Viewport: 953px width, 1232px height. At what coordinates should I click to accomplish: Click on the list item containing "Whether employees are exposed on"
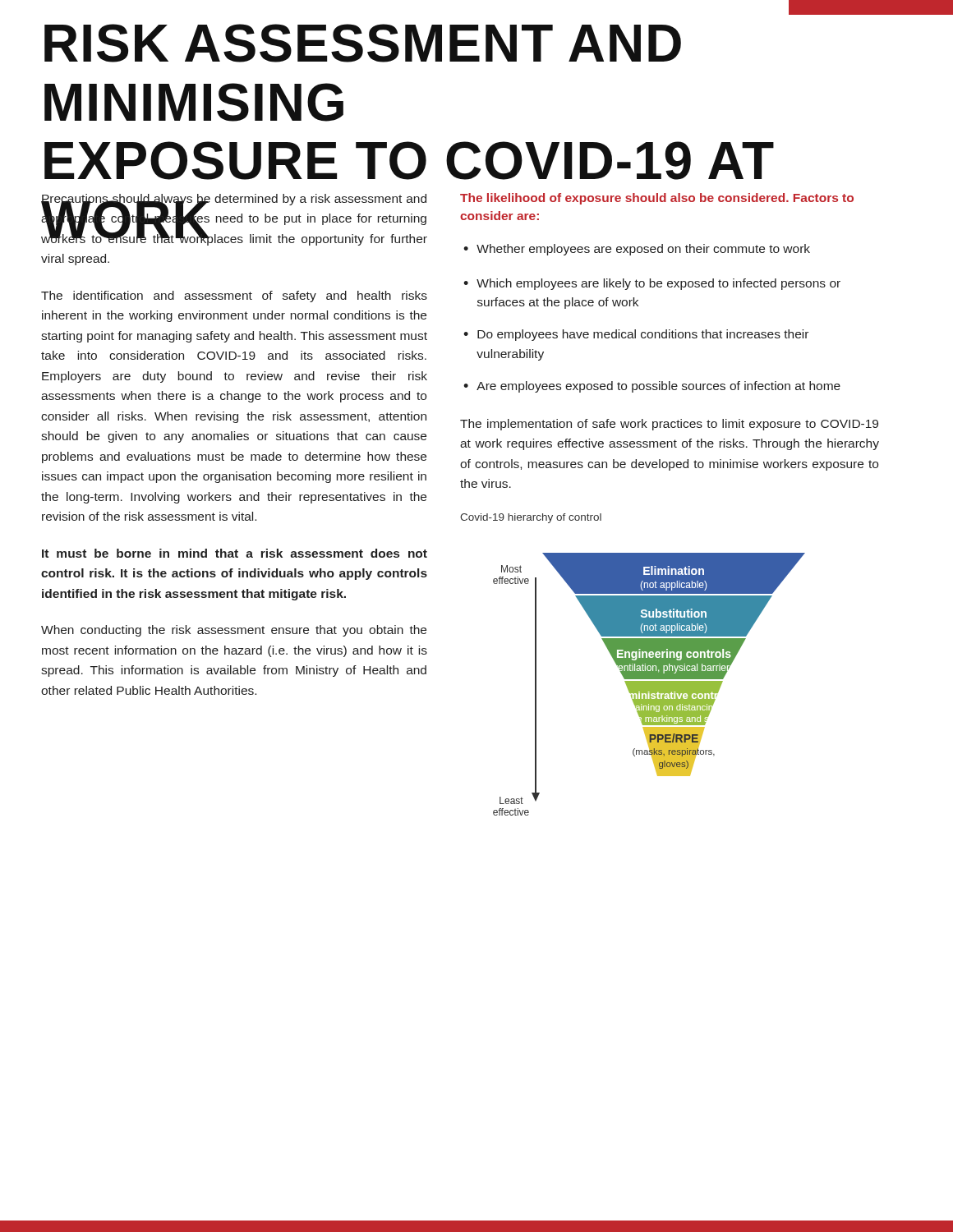(x=643, y=248)
